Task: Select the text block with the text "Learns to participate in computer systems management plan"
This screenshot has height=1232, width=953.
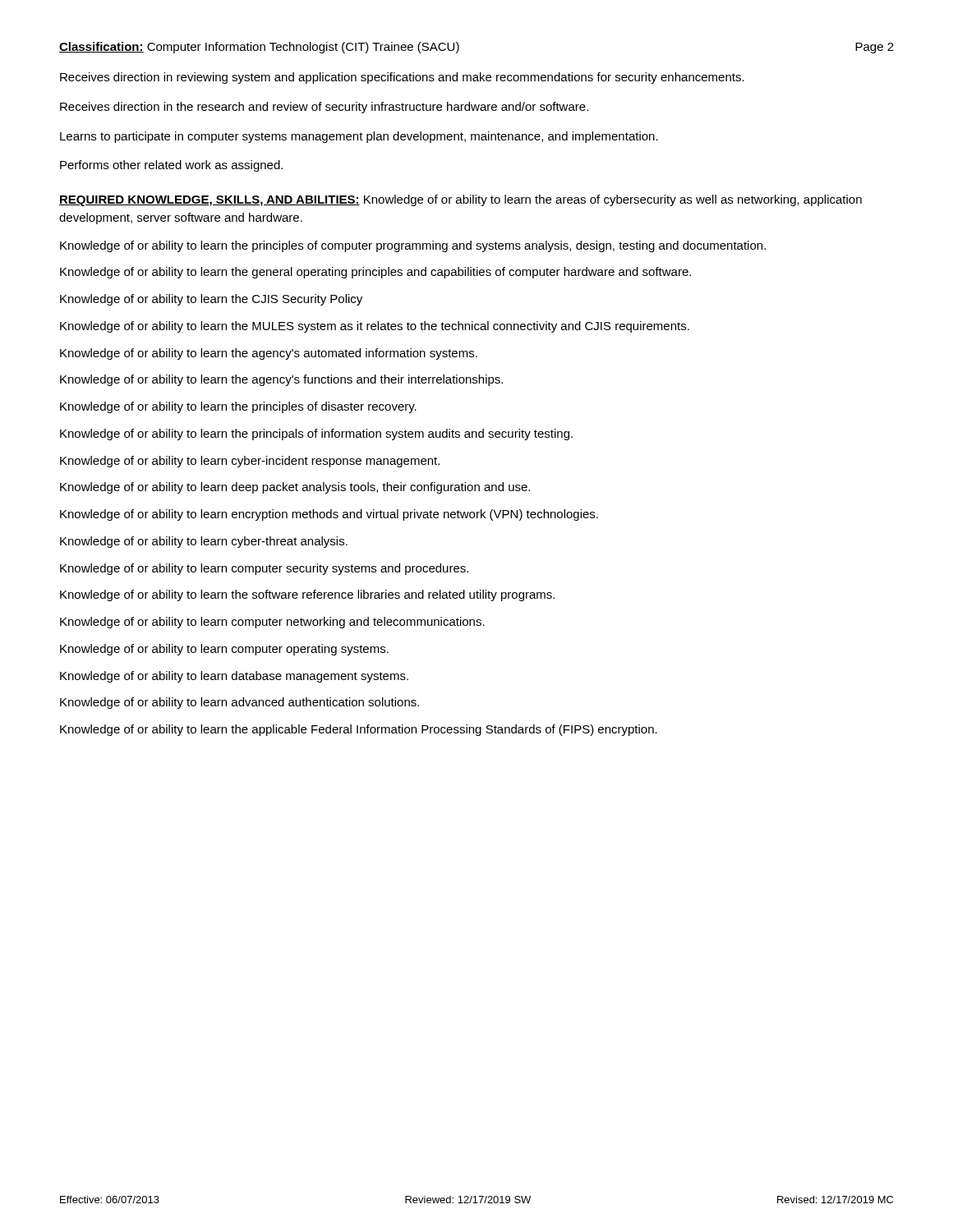Action: point(359,136)
